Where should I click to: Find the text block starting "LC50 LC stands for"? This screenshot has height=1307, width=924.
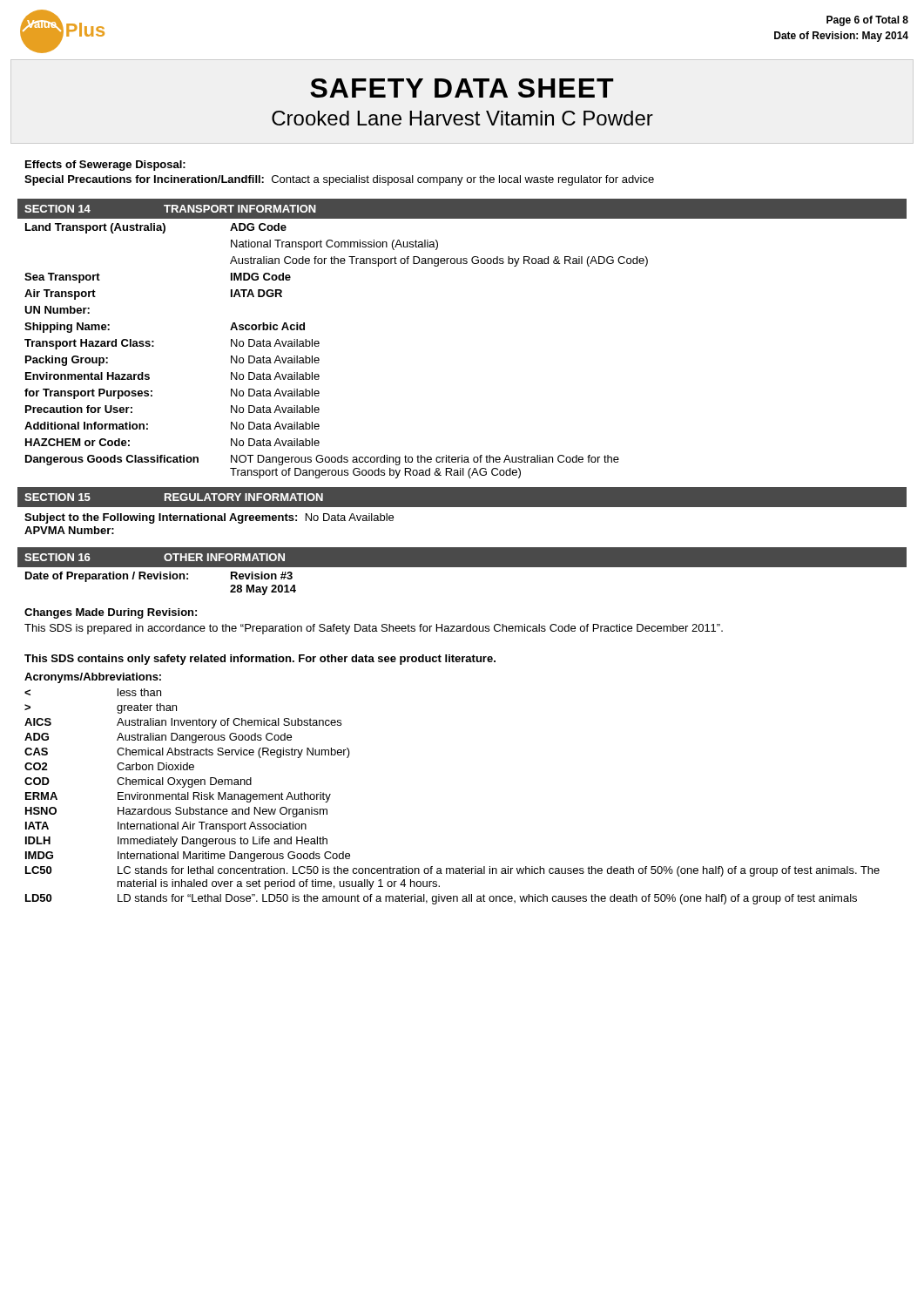click(x=462, y=876)
